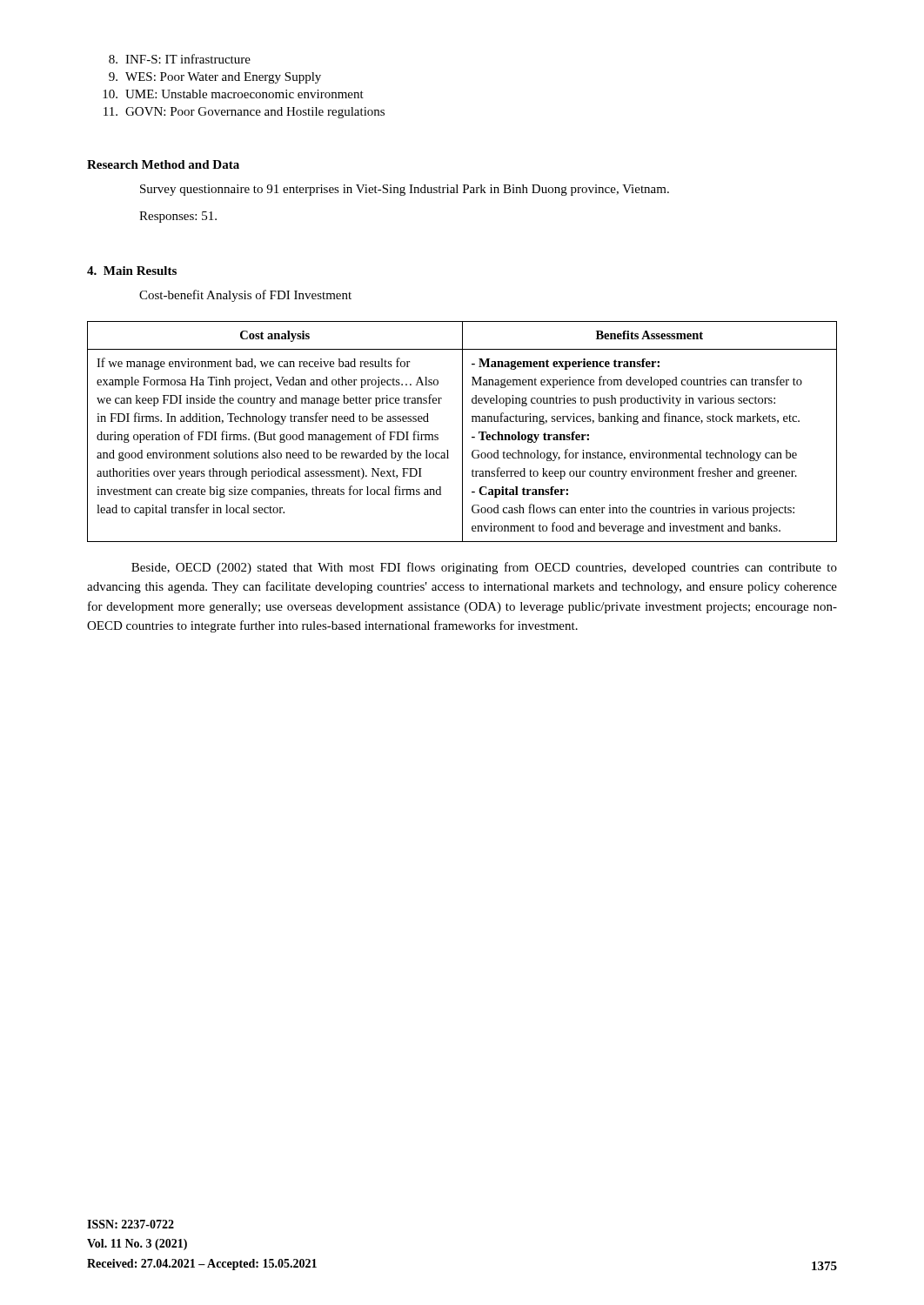Locate the text block that reads "Survey questionnaire to 91 enterprises in Viet-Sing"

point(404,189)
